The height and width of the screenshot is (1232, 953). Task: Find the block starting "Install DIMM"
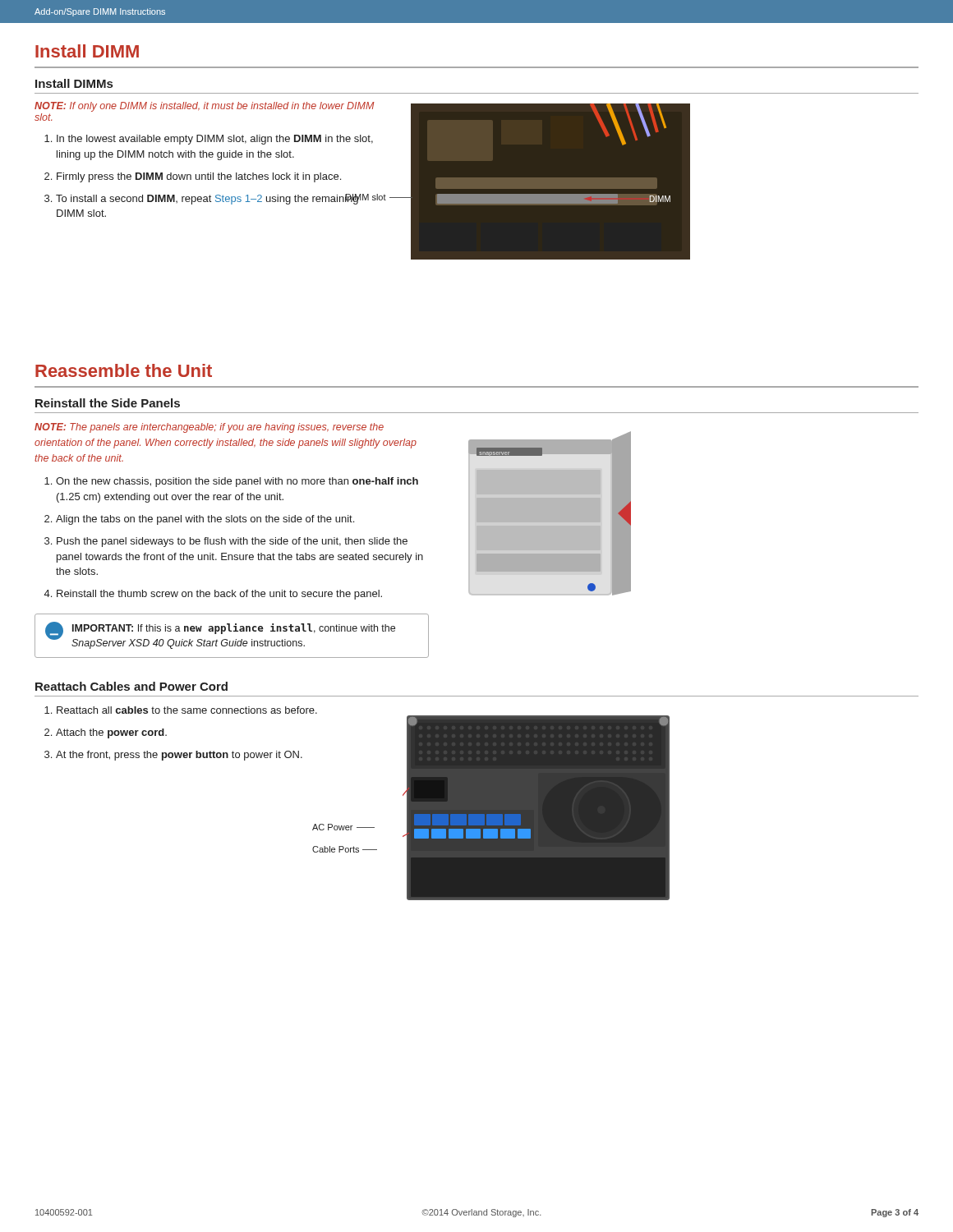pyautogui.click(x=87, y=51)
